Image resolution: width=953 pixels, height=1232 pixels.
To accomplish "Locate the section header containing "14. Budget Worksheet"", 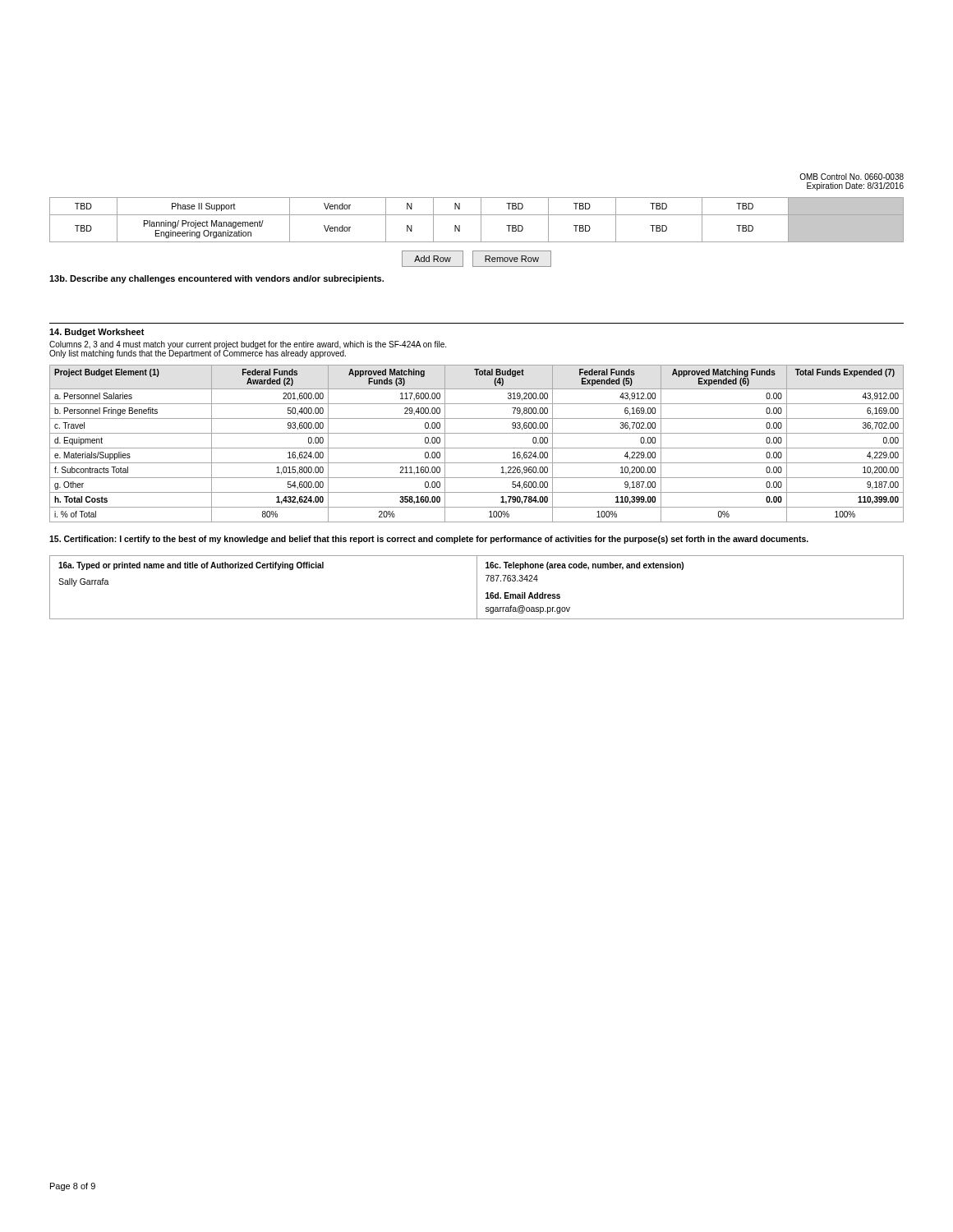I will pos(97,332).
